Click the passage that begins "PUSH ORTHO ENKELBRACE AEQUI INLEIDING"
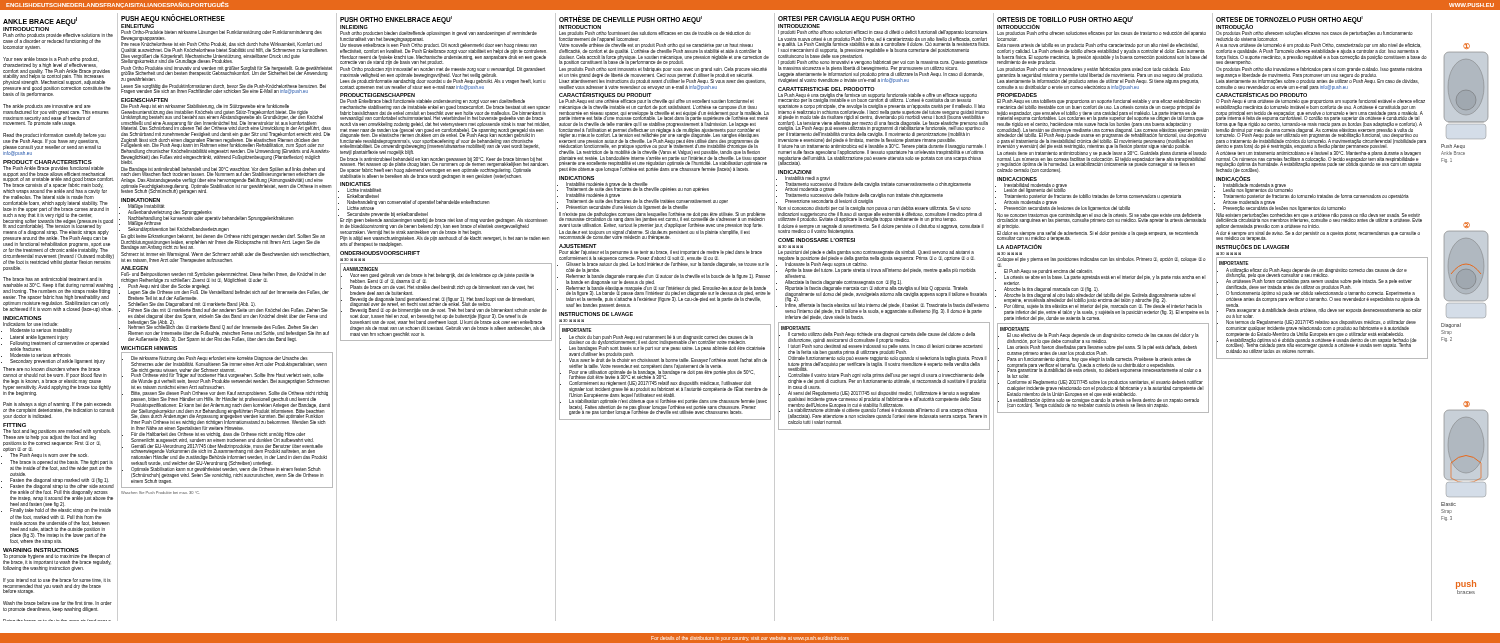Image resolution: width=1500 pixels, height=643 pixels. (x=446, y=178)
